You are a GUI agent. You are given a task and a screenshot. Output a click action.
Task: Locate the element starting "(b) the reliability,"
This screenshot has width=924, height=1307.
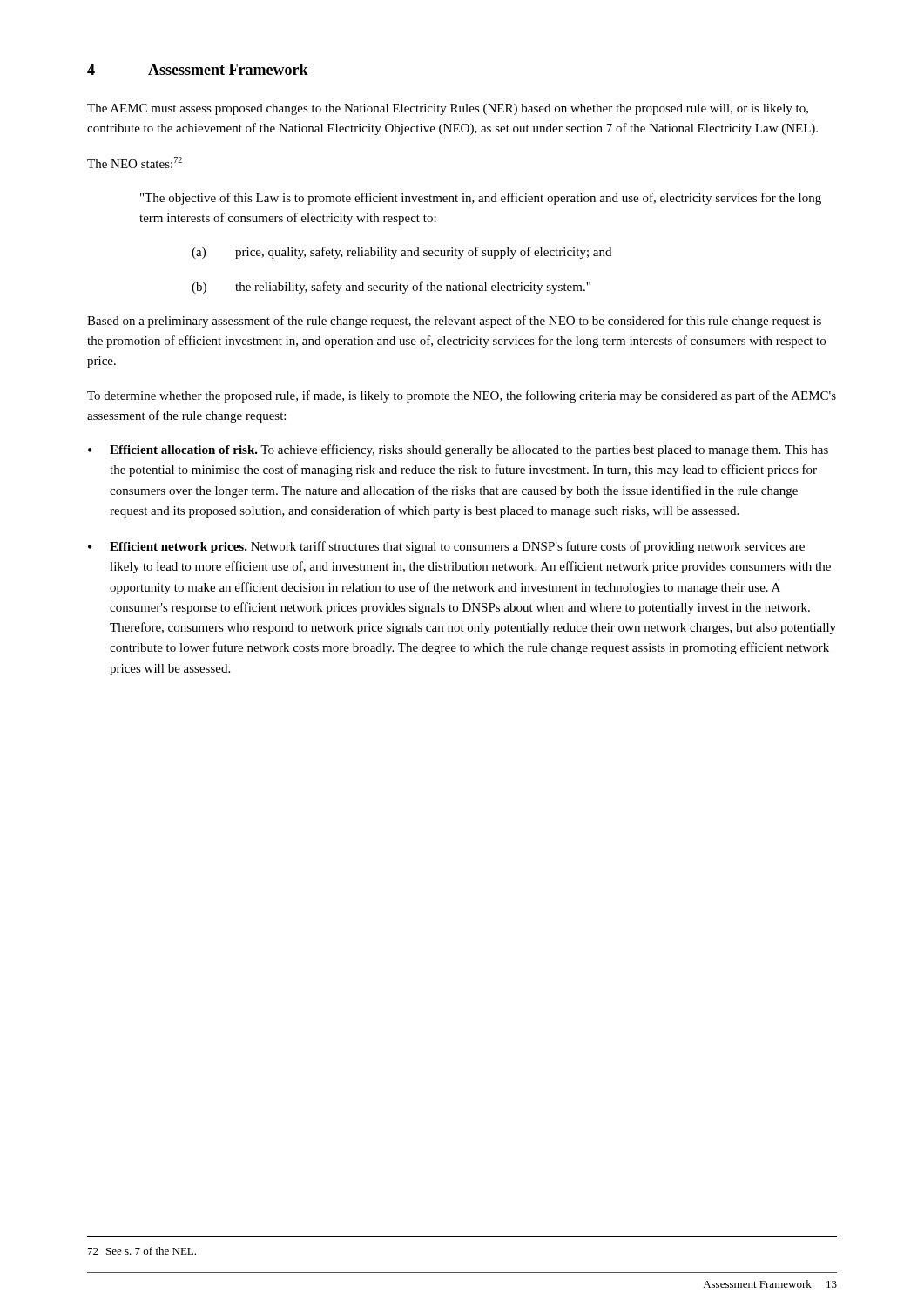[514, 287]
